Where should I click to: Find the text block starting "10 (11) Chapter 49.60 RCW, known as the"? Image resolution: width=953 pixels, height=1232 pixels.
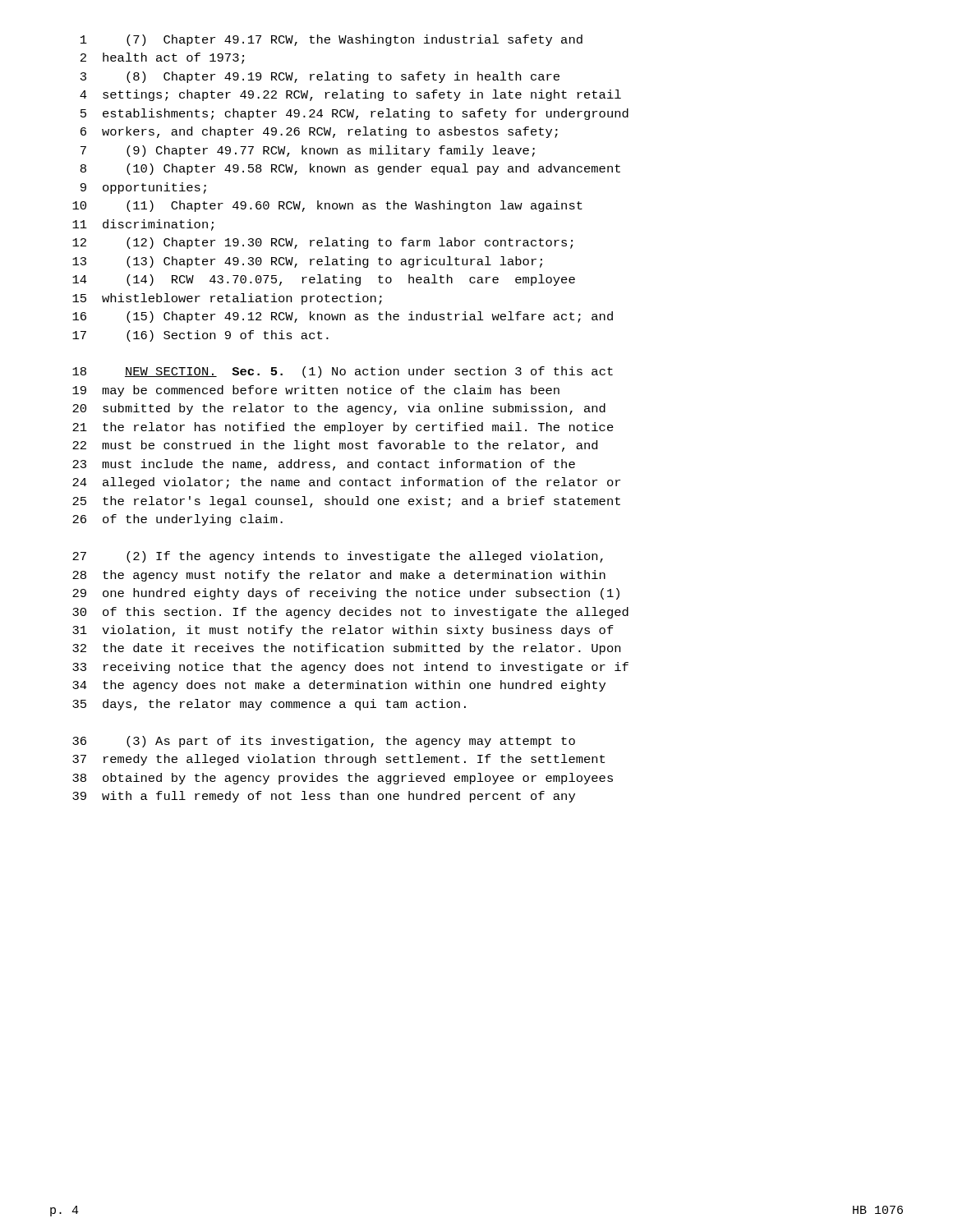pyautogui.click(x=476, y=206)
